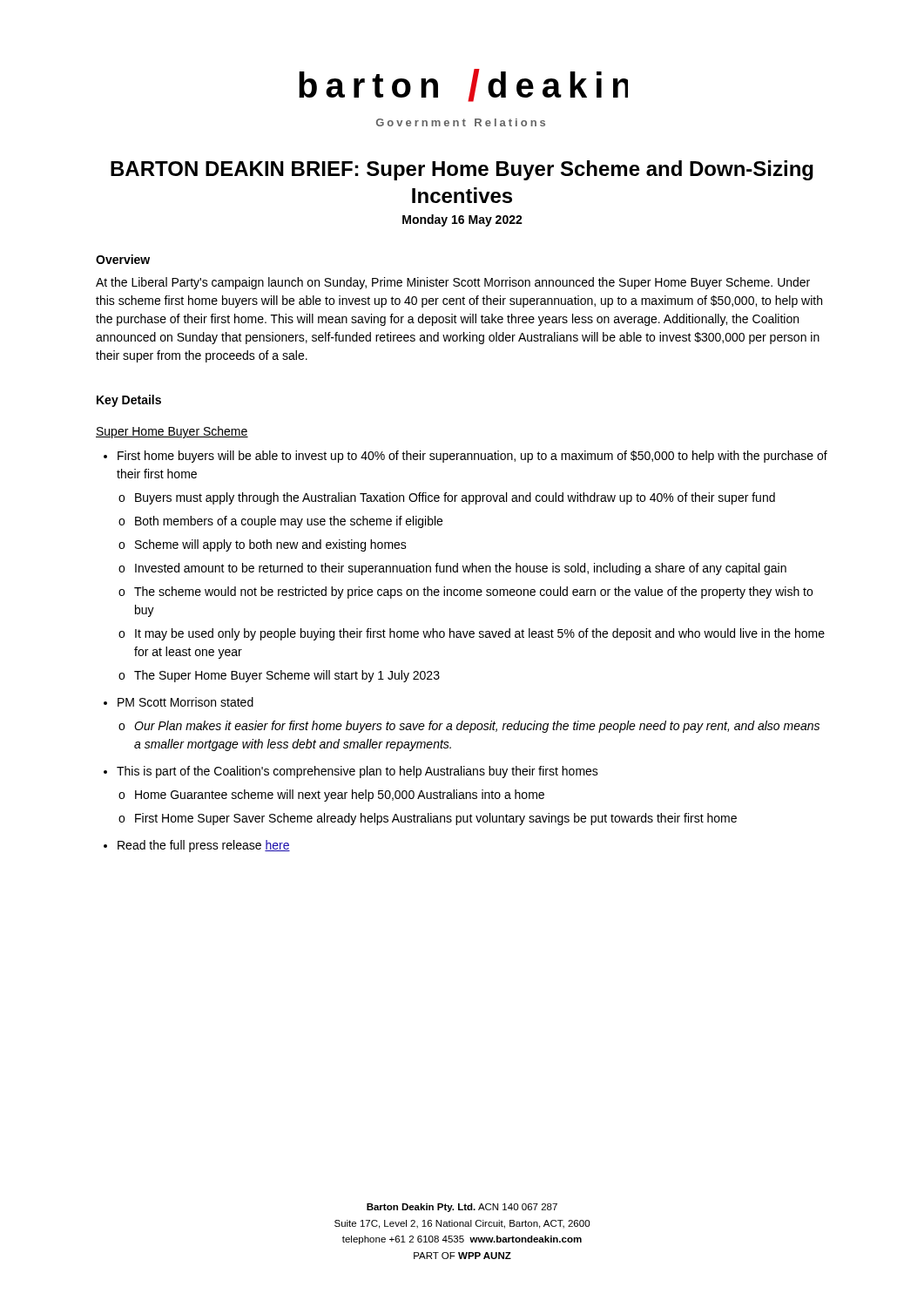
Task: Select the passage starting "Buyers must apply through"
Action: 455,498
